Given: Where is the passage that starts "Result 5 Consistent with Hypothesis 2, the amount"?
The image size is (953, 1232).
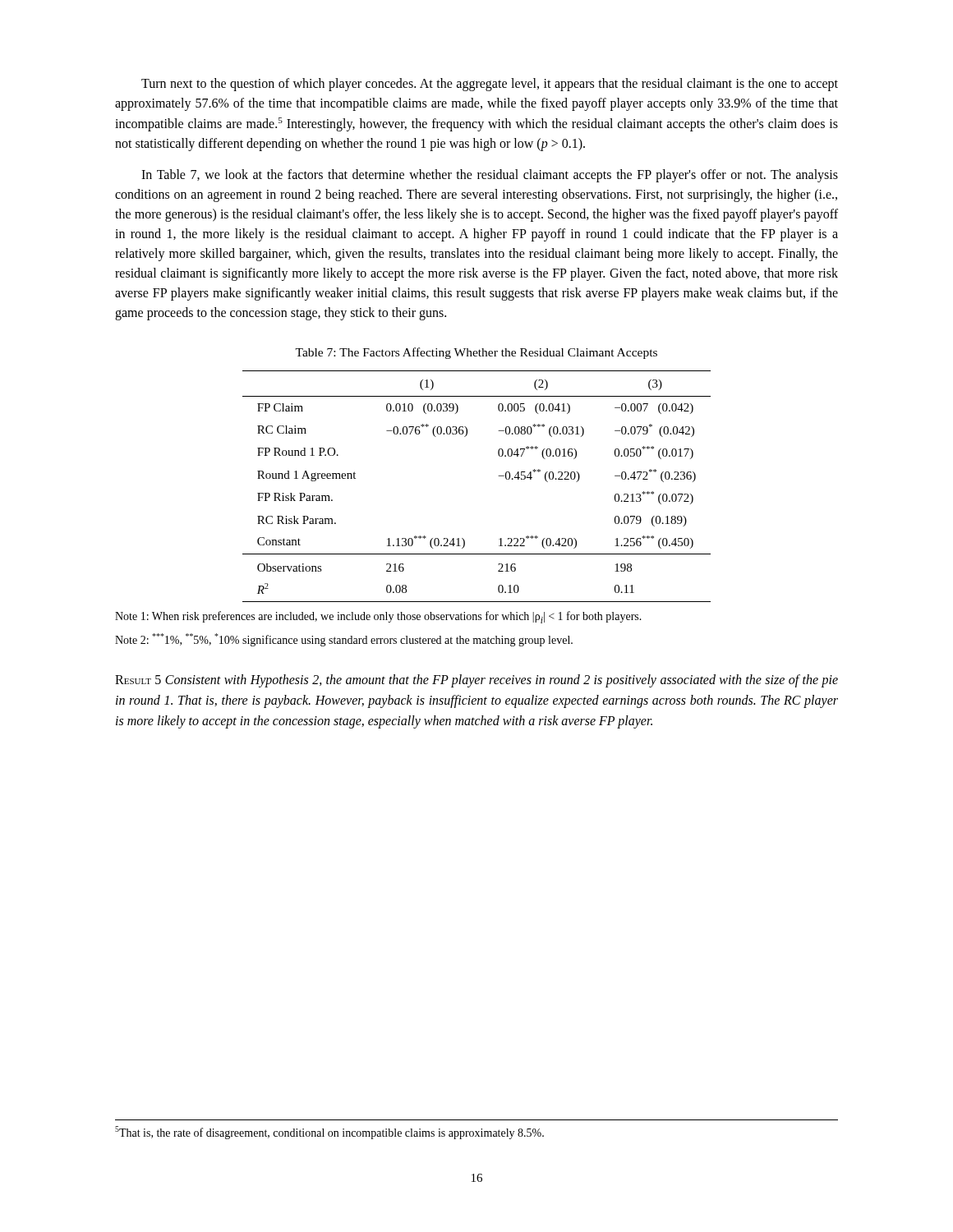Looking at the screenshot, I should point(476,700).
